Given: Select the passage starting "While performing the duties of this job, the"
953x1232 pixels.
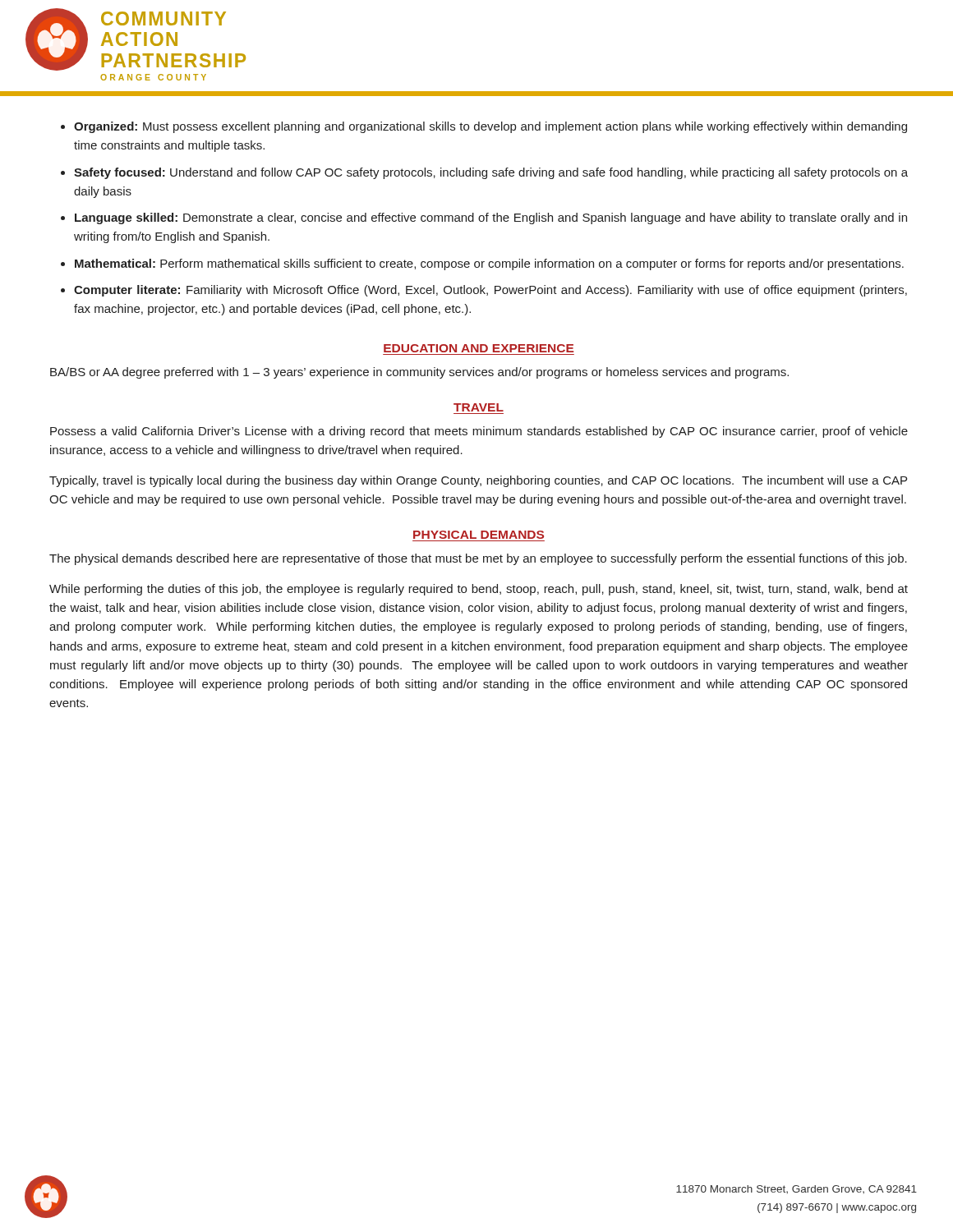Looking at the screenshot, I should point(479,646).
